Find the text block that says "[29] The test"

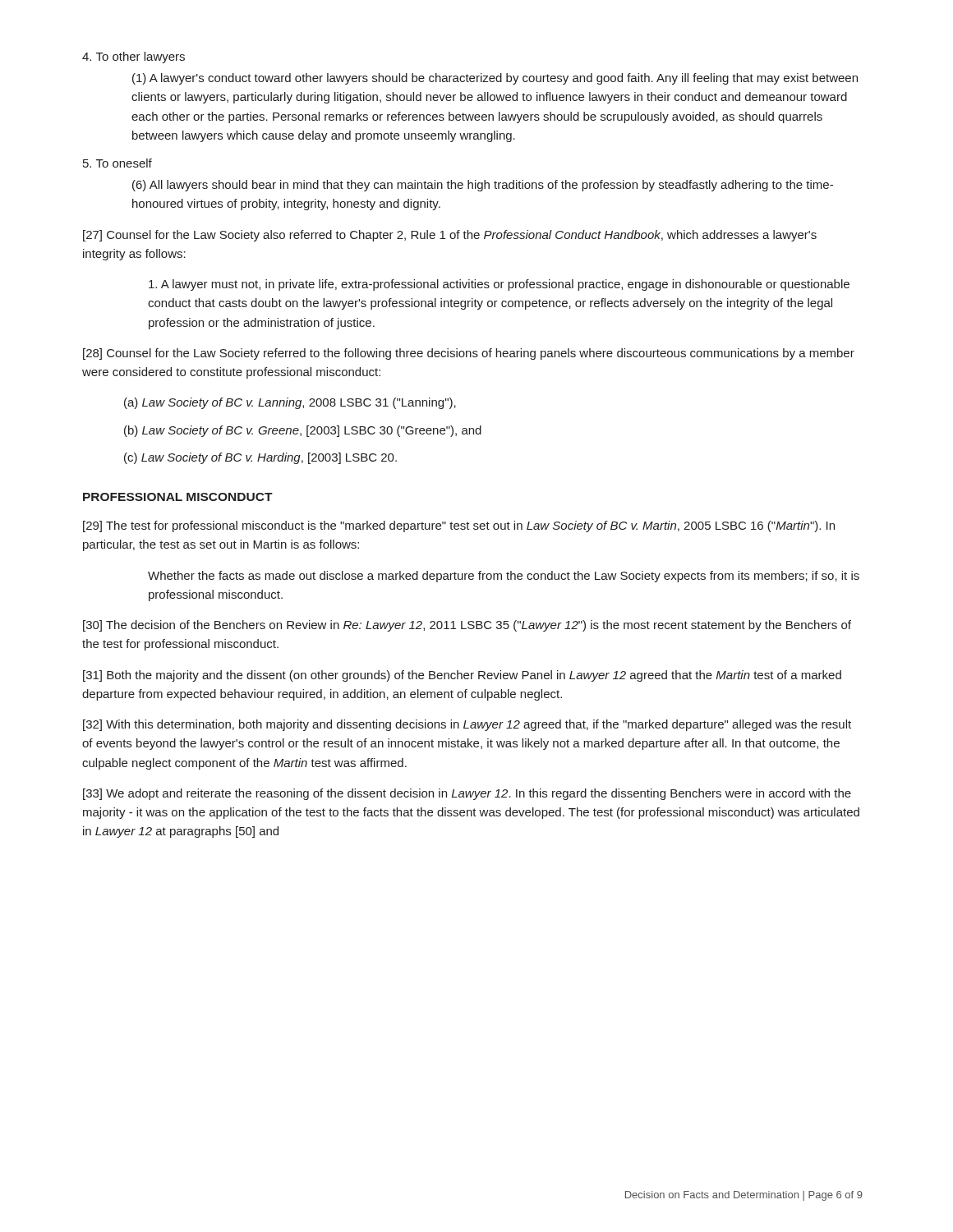(459, 535)
